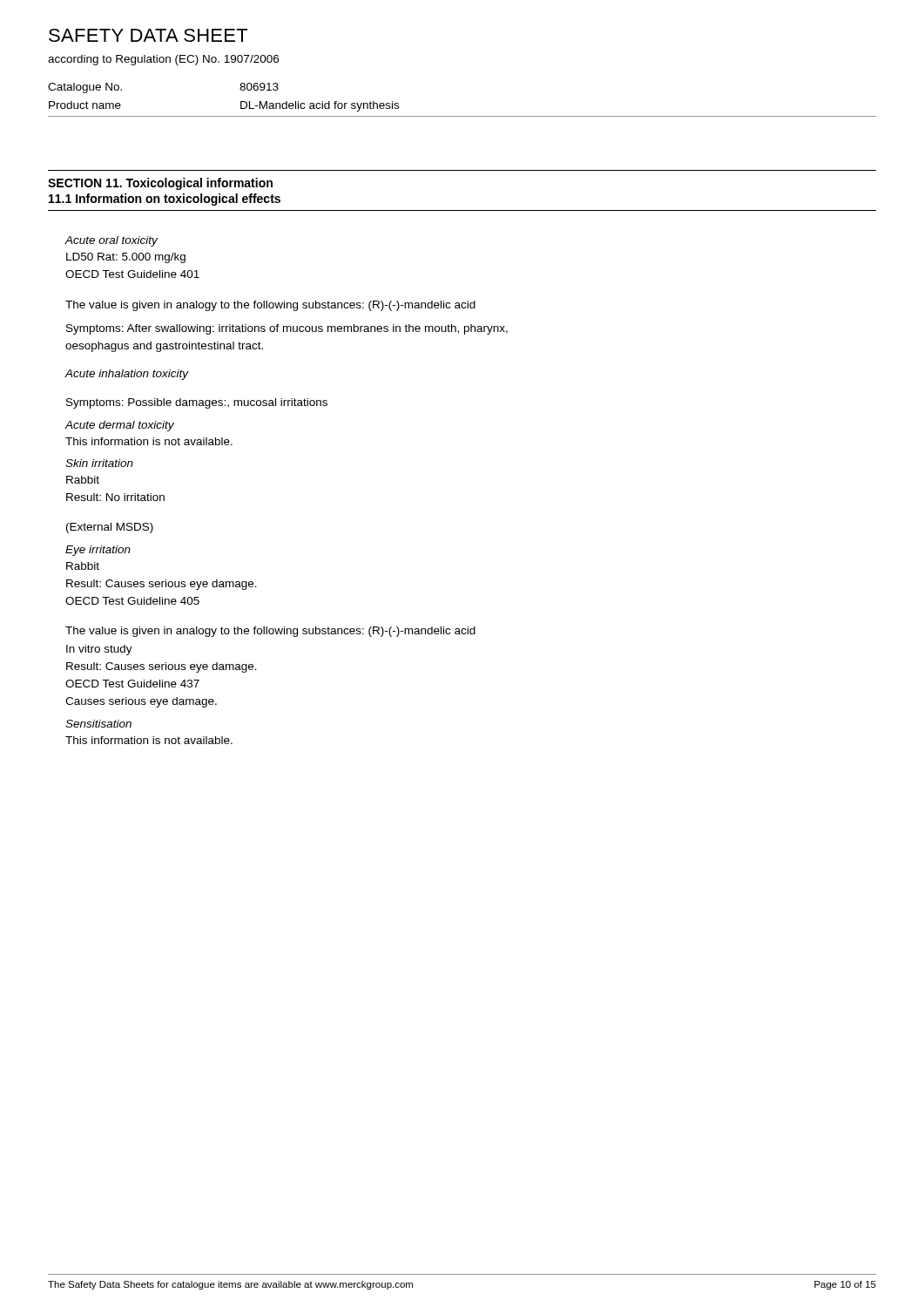Locate the text "In vitro study"
The height and width of the screenshot is (1307, 924).
(99, 648)
